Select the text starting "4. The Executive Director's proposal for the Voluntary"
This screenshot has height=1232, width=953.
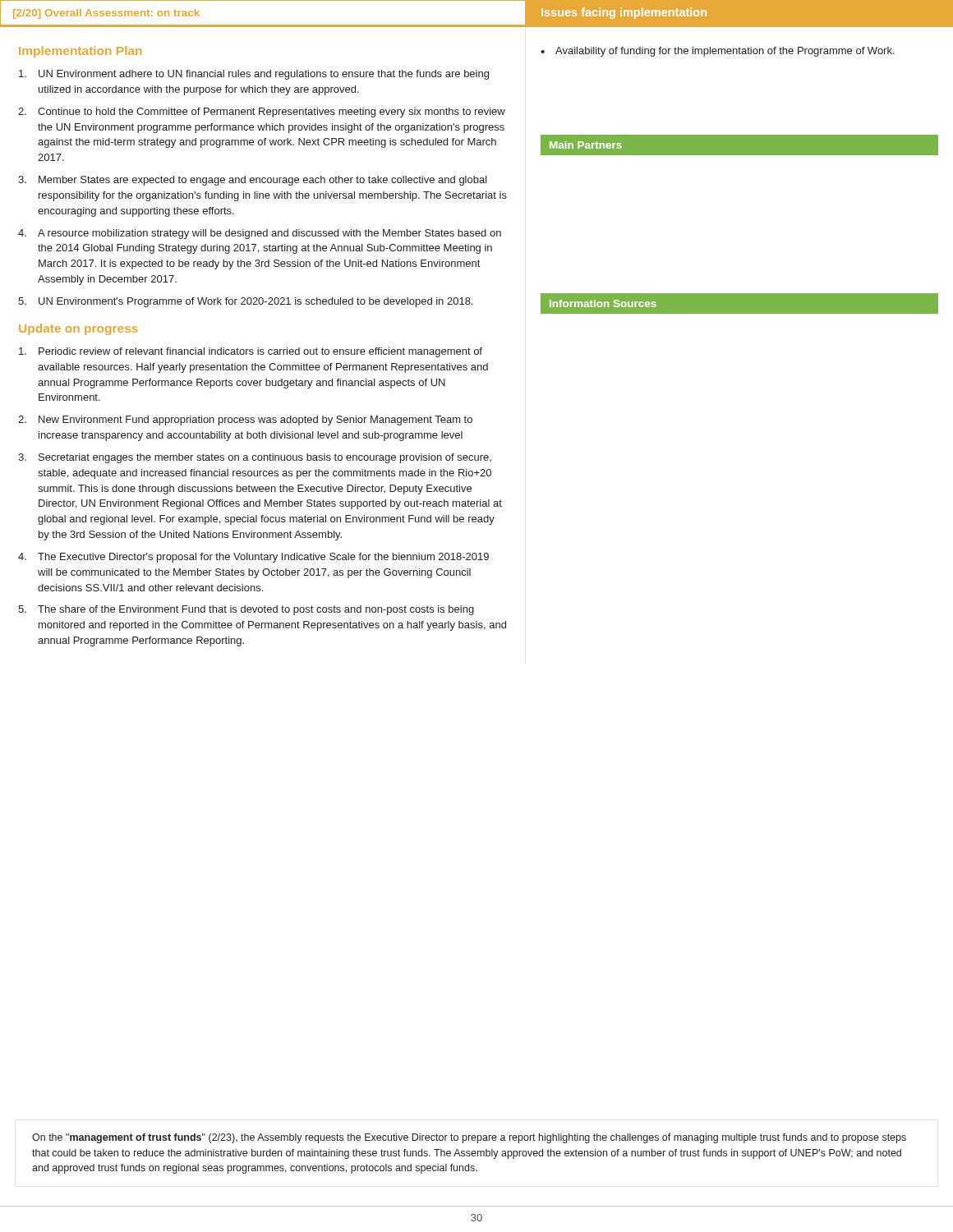(263, 573)
